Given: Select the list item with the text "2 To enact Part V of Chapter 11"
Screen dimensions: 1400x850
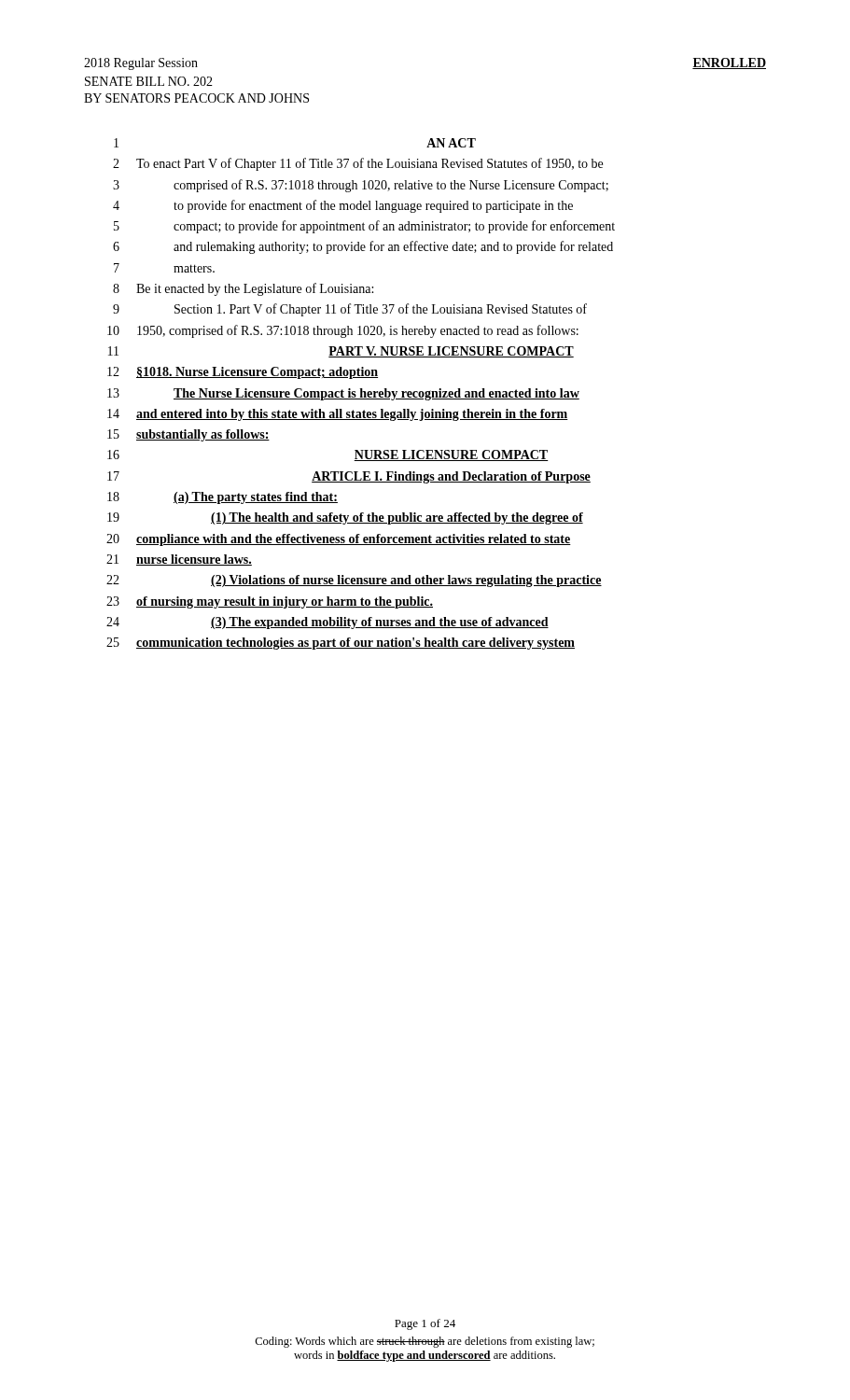Looking at the screenshot, I should pos(425,165).
